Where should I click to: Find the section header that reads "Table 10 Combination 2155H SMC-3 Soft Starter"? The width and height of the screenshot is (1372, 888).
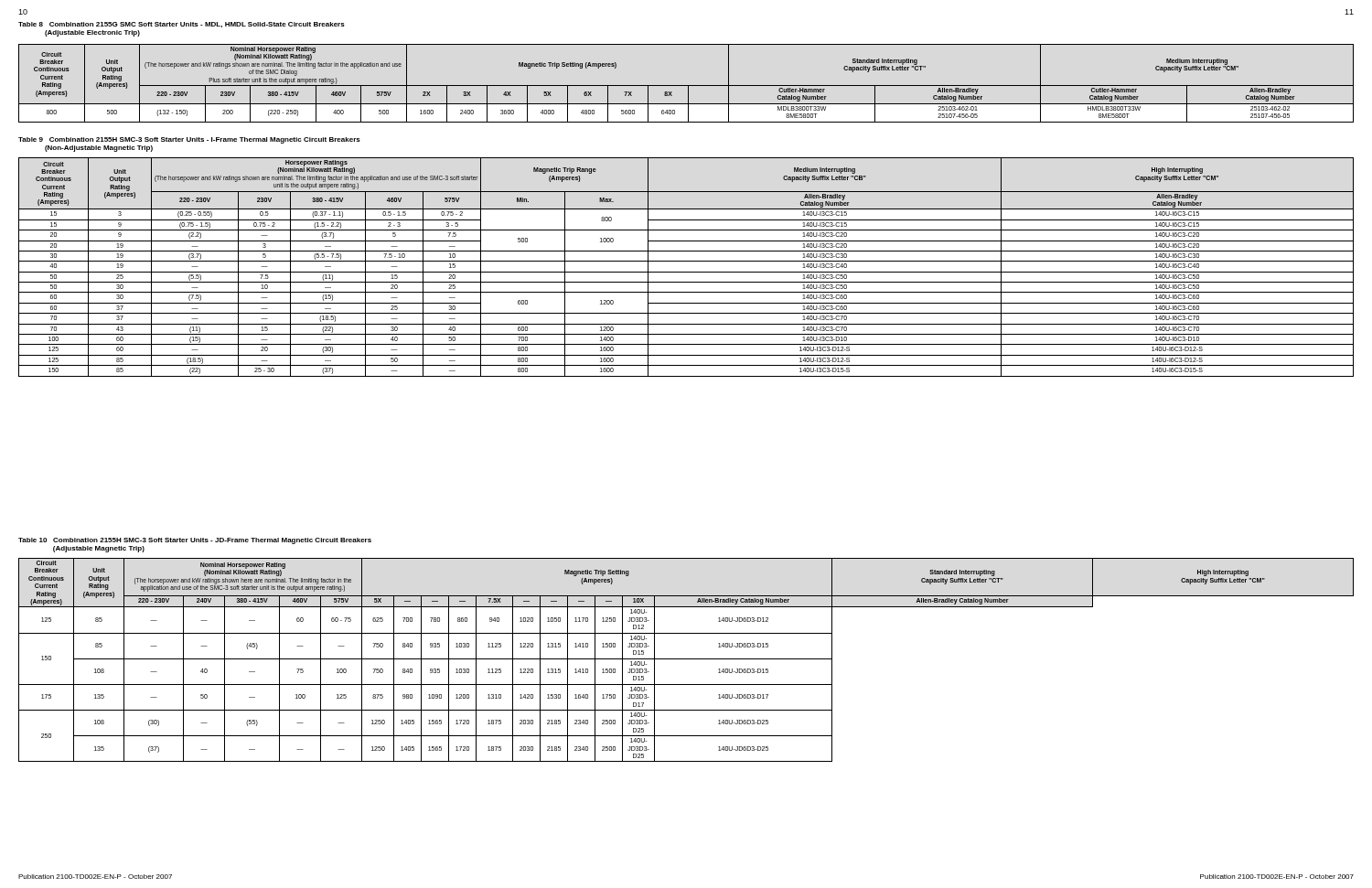tap(195, 544)
